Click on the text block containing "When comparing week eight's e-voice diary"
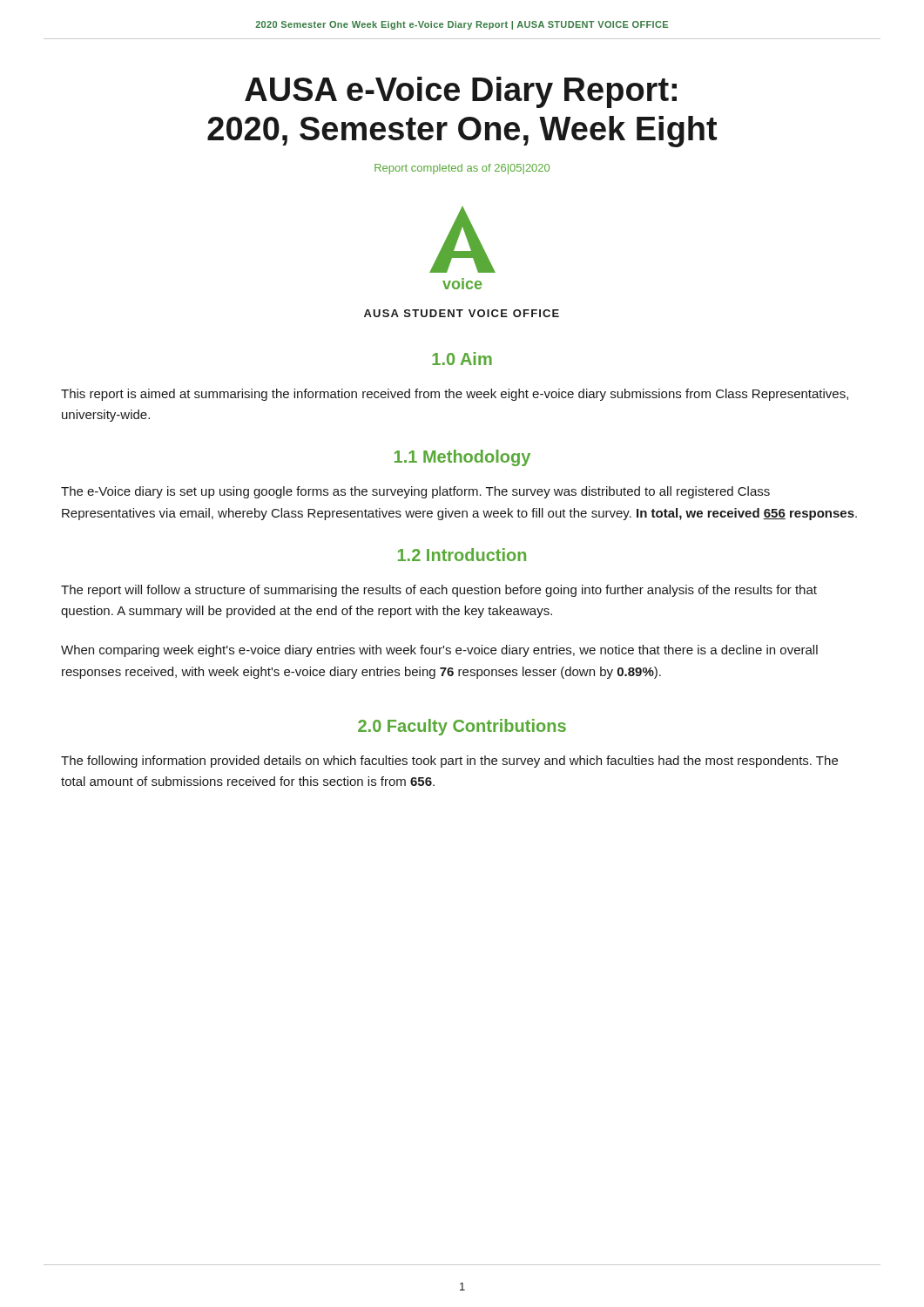 (440, 660)
